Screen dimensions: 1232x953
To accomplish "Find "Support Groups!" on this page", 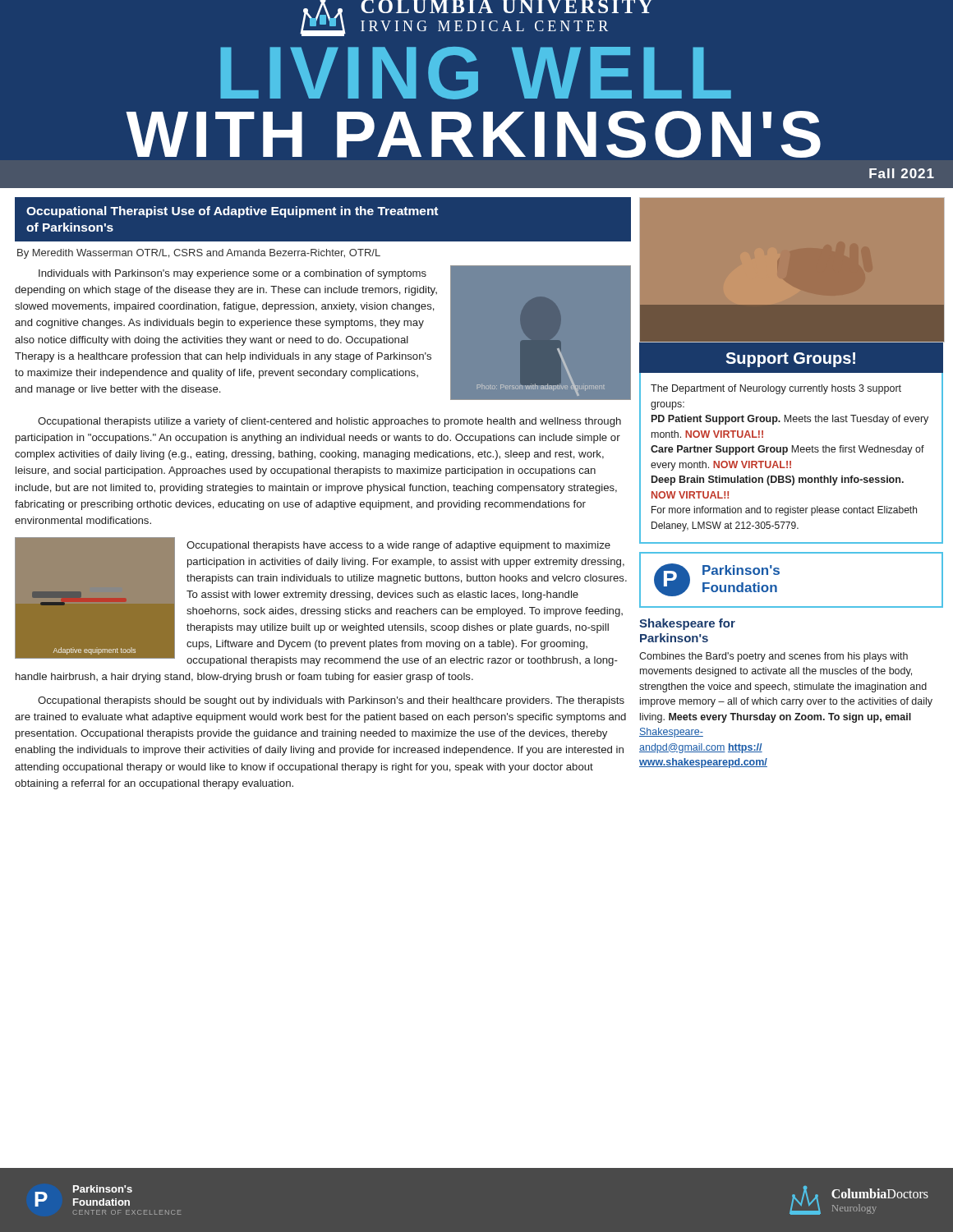I will (791, 358).
